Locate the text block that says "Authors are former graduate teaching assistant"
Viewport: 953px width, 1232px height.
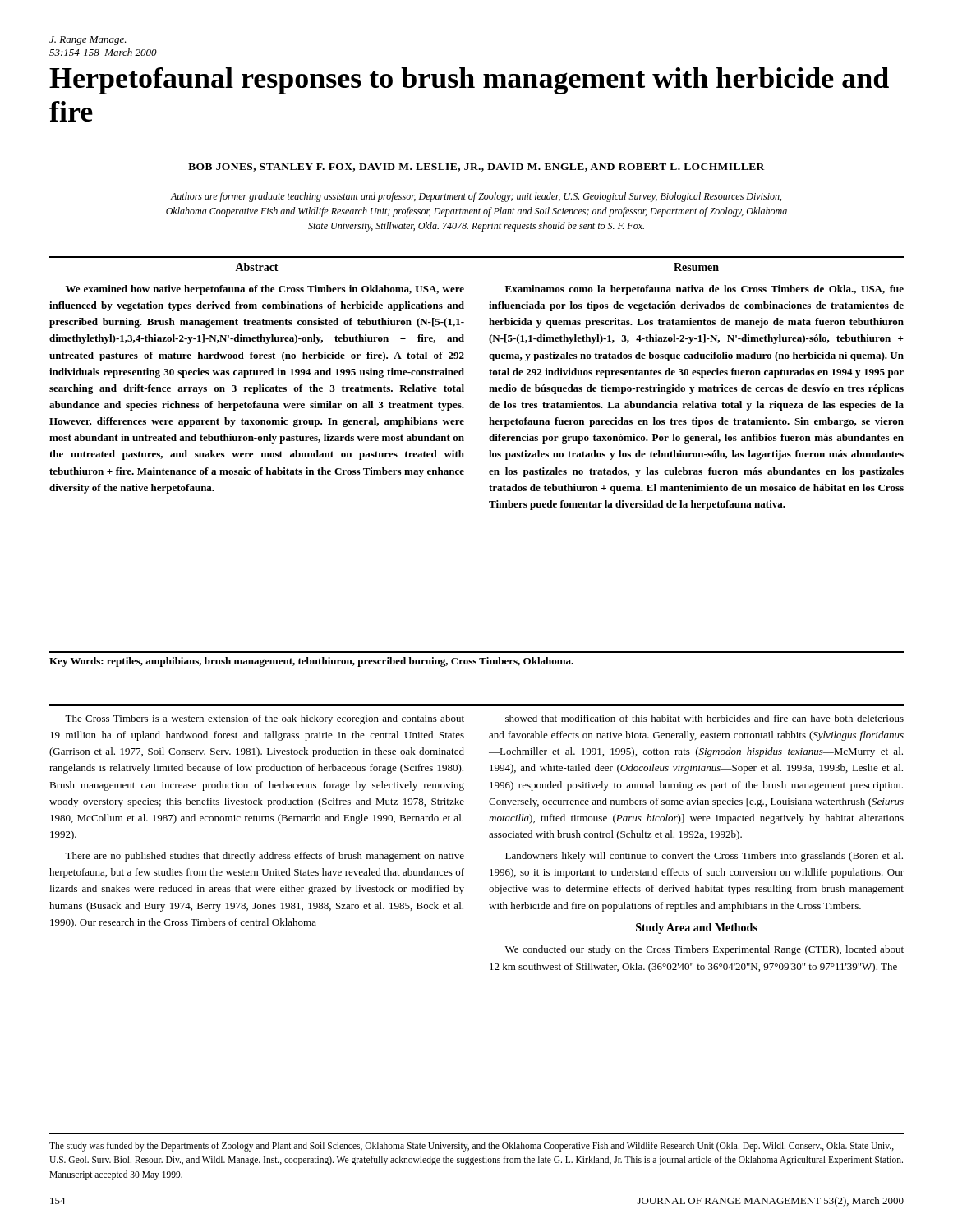[476, 211]
